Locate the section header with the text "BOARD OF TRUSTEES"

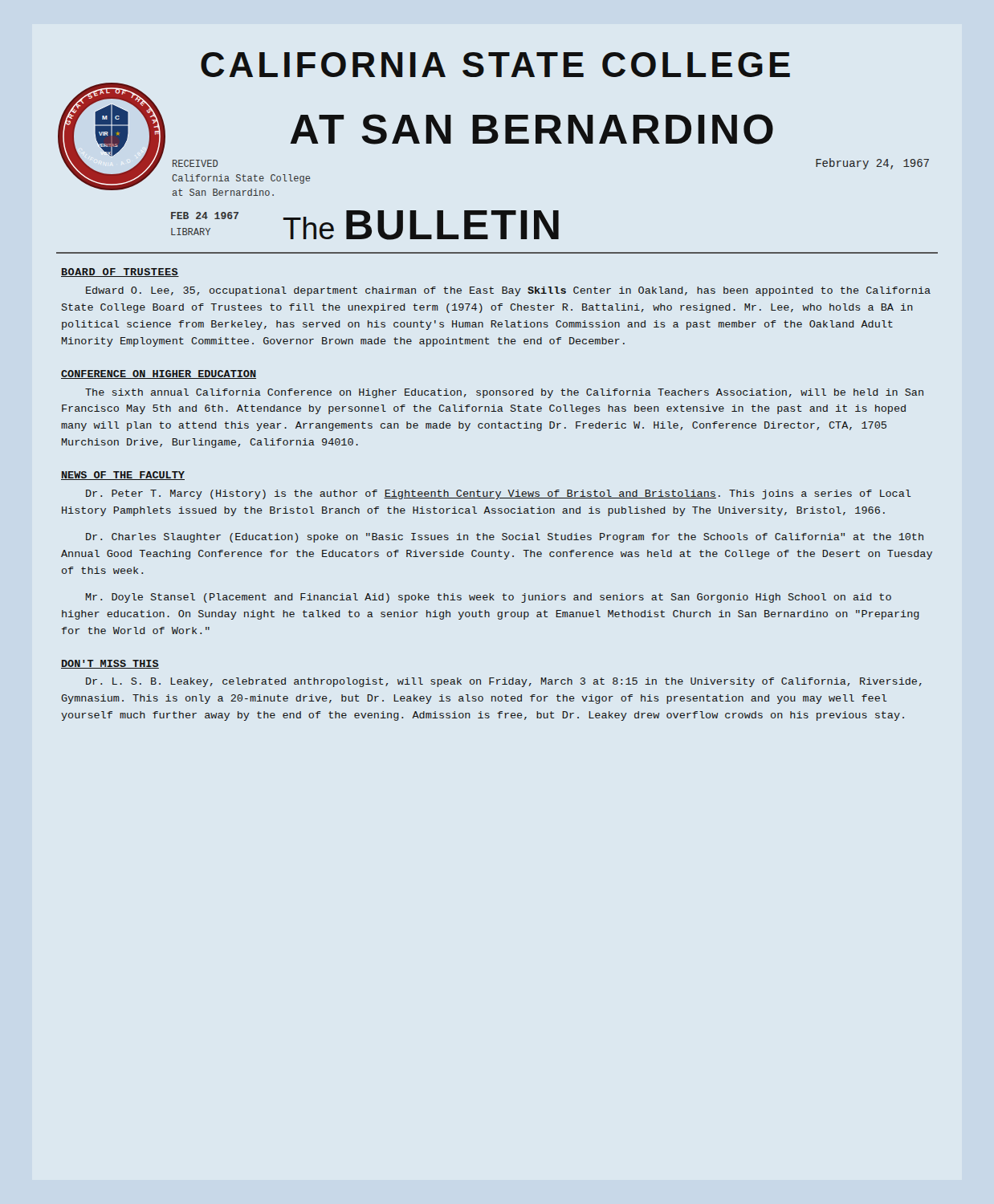(120, 272)
